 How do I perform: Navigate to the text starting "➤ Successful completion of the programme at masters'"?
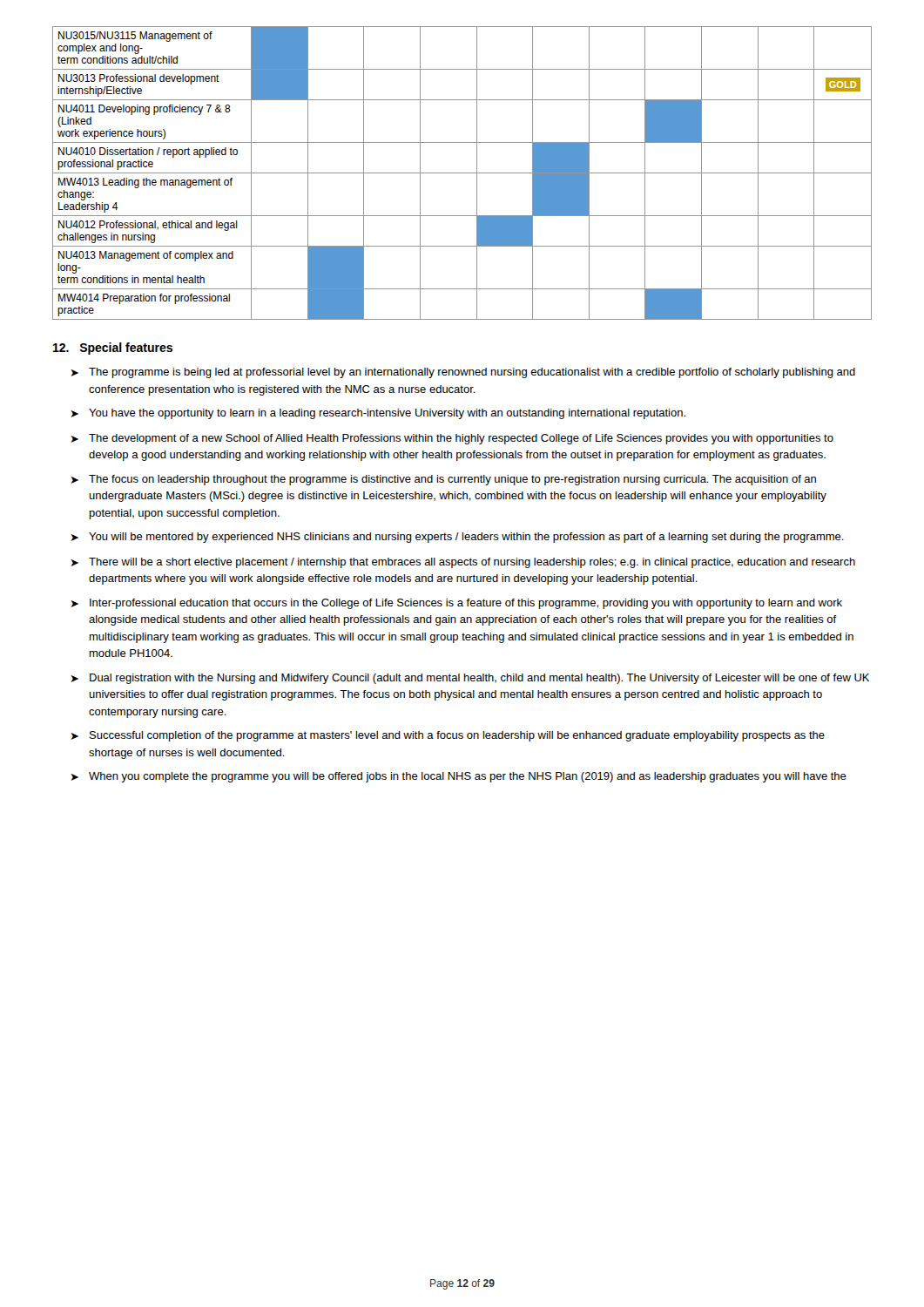coord(471,744)
